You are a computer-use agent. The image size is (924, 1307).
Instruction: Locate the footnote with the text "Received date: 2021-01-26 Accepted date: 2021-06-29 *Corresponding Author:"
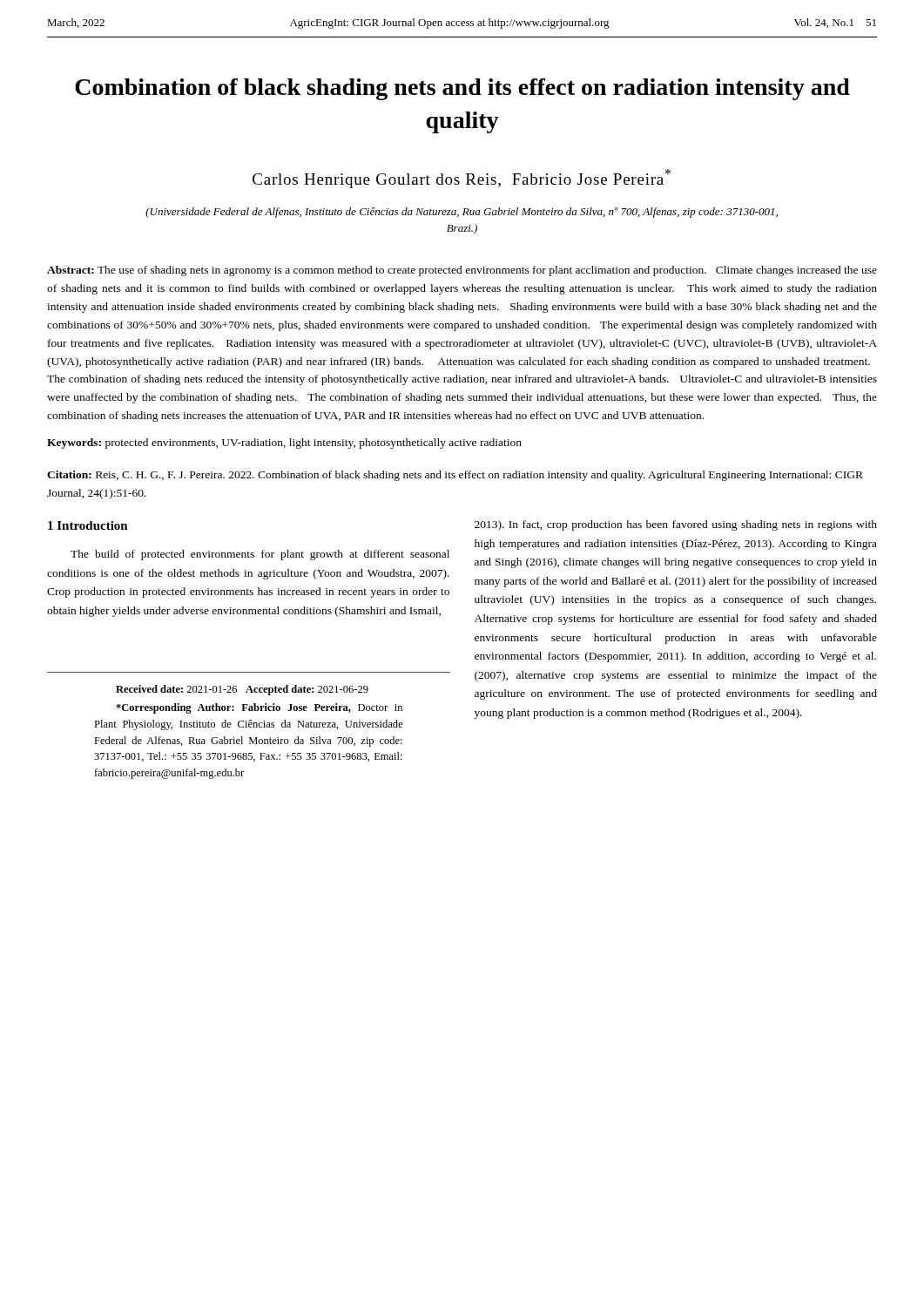(x=248, y=732)
